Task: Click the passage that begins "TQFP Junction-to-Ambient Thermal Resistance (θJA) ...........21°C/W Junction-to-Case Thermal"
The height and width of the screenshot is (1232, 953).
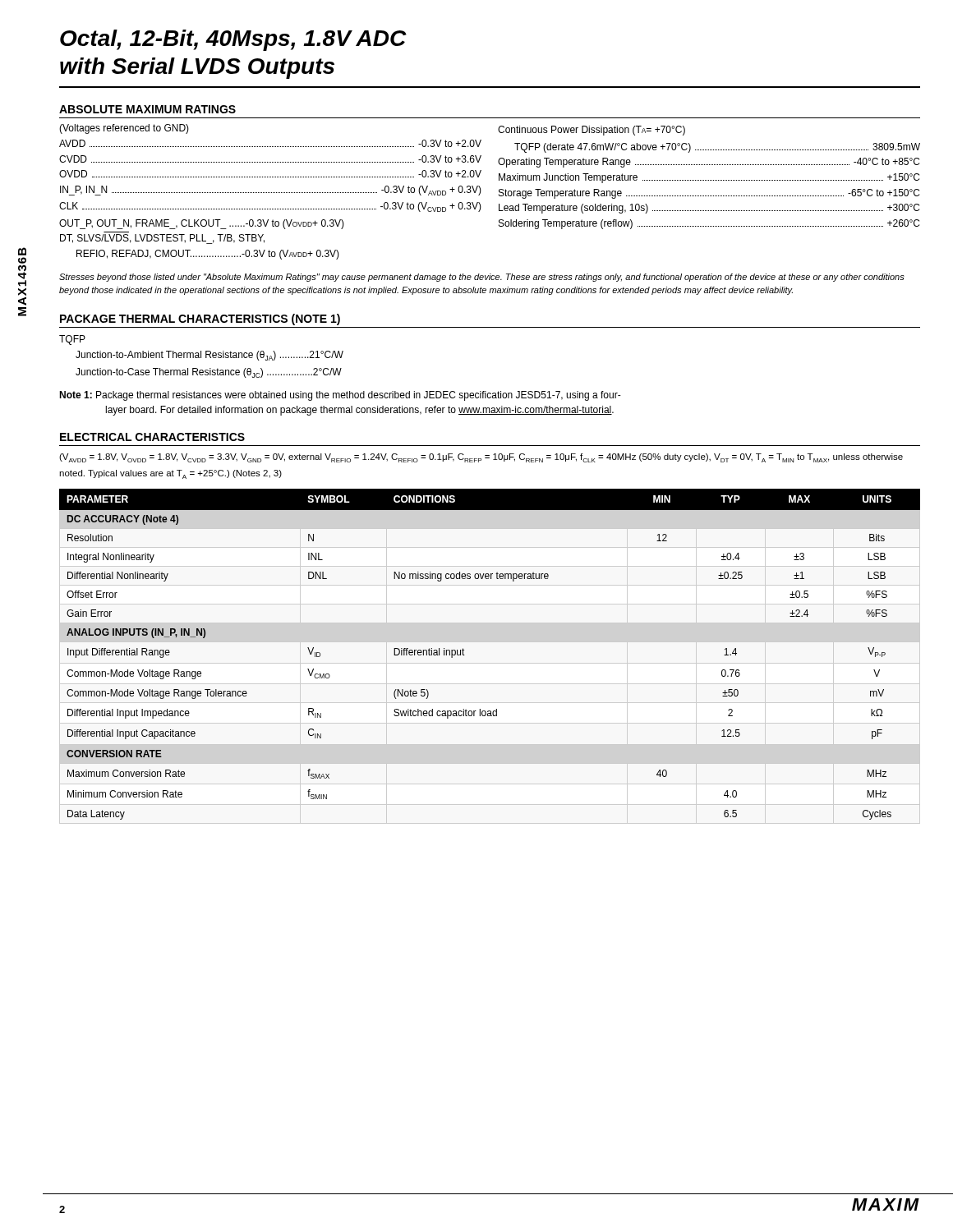Action: 201,356
